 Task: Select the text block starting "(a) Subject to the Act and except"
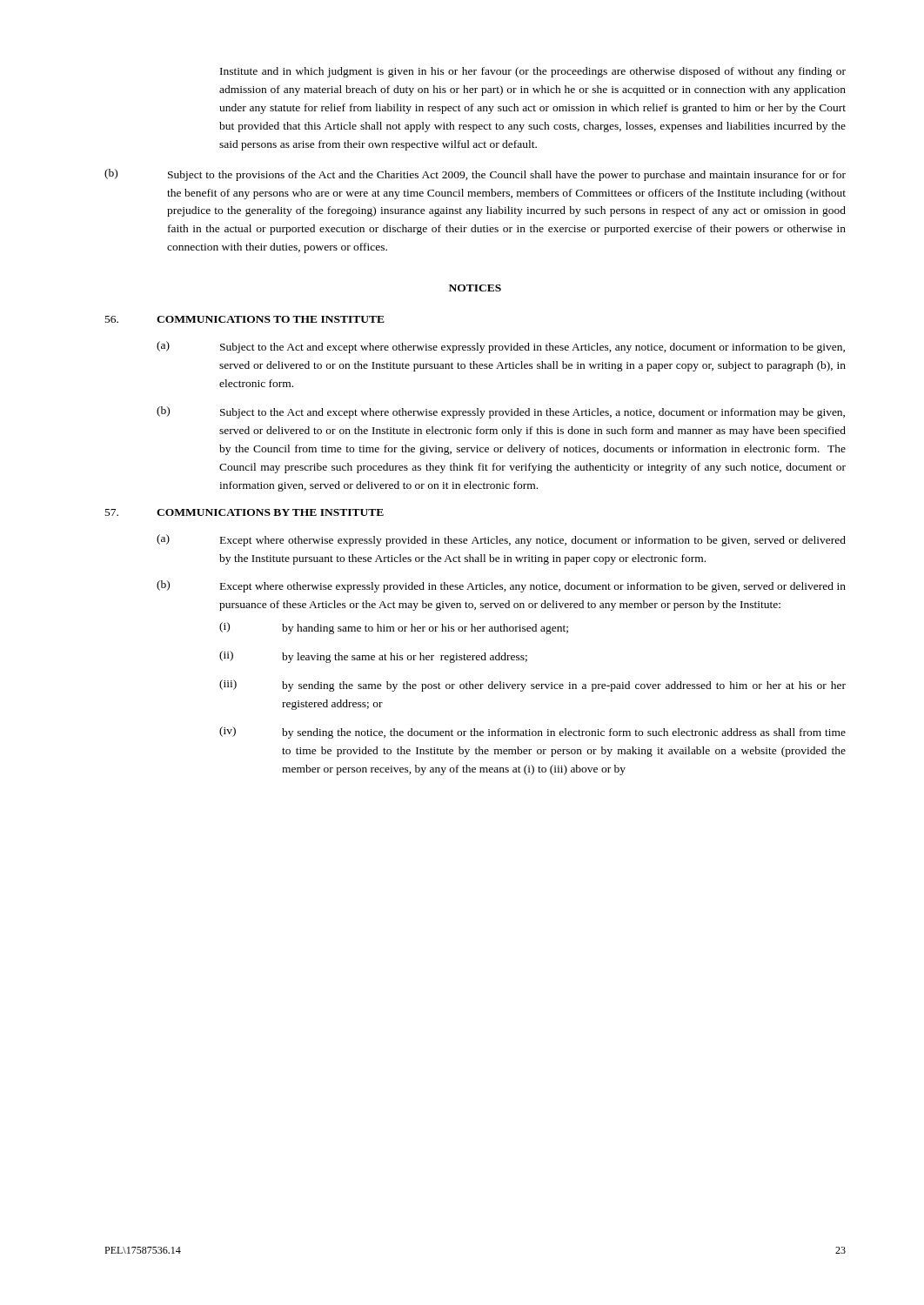pyautogui.click(x=475, y=366)
